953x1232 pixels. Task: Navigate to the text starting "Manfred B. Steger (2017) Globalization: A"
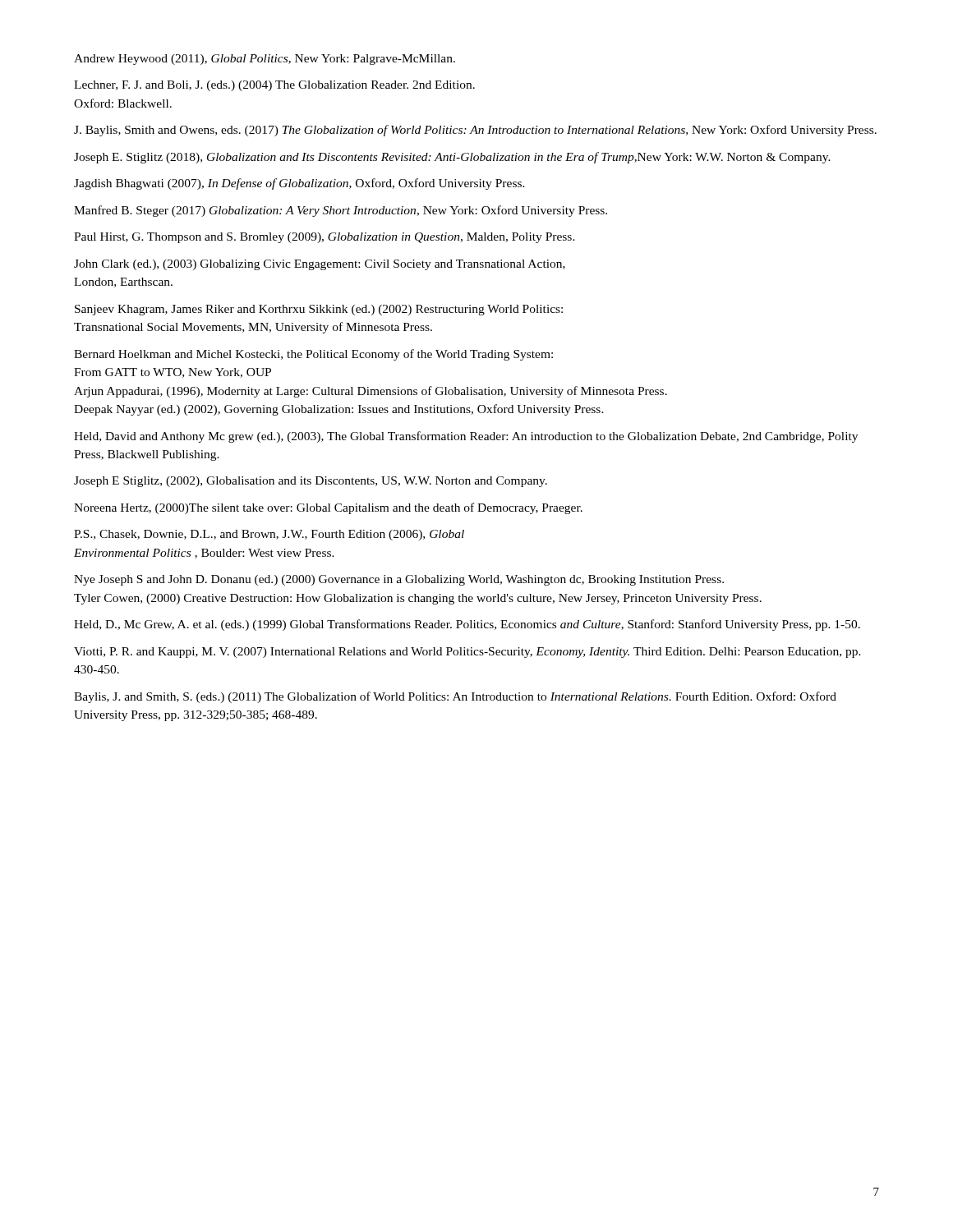[341, 210]
